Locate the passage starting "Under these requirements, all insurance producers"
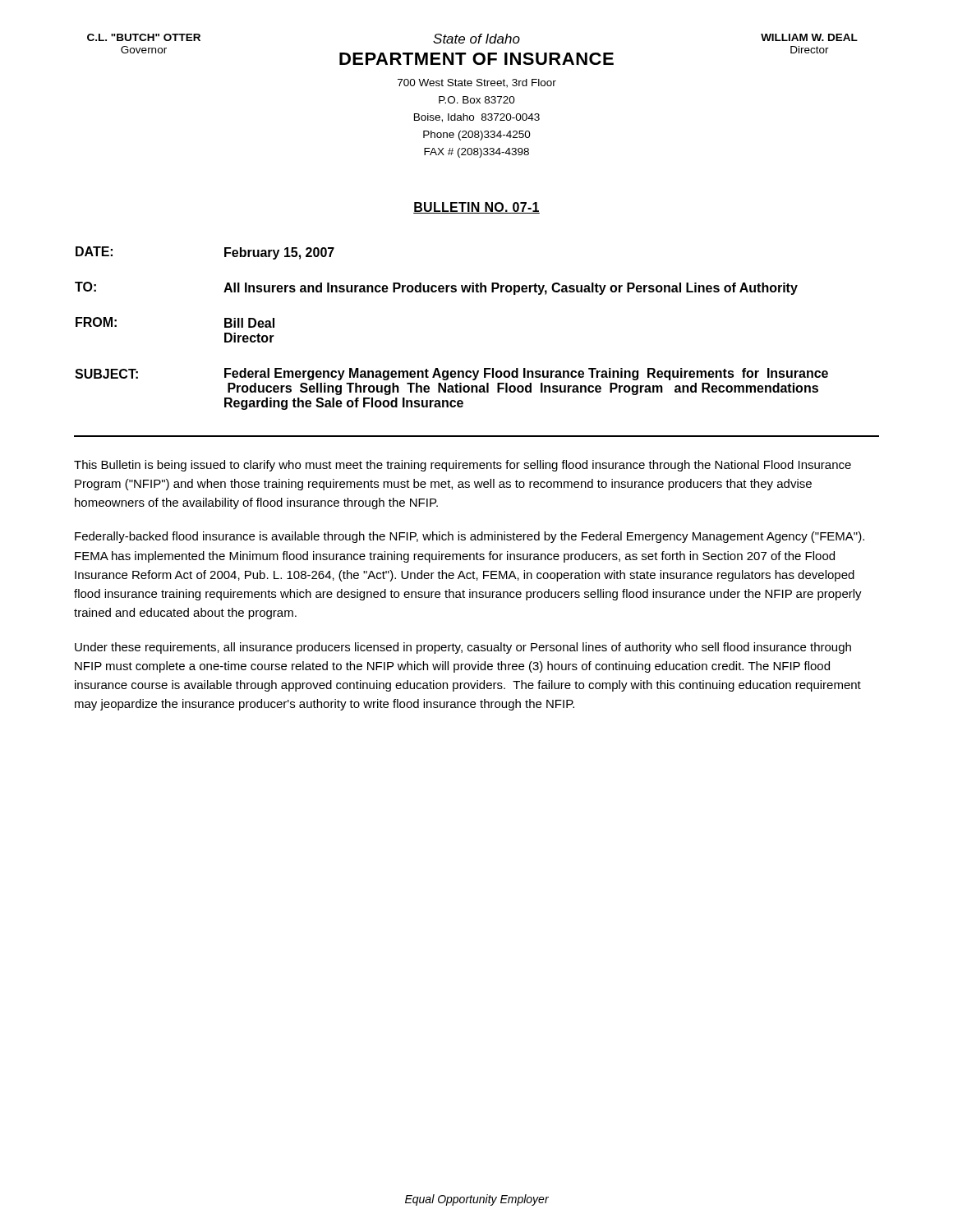This screenshot has height=1232, width=953. [x=467, y=675]
